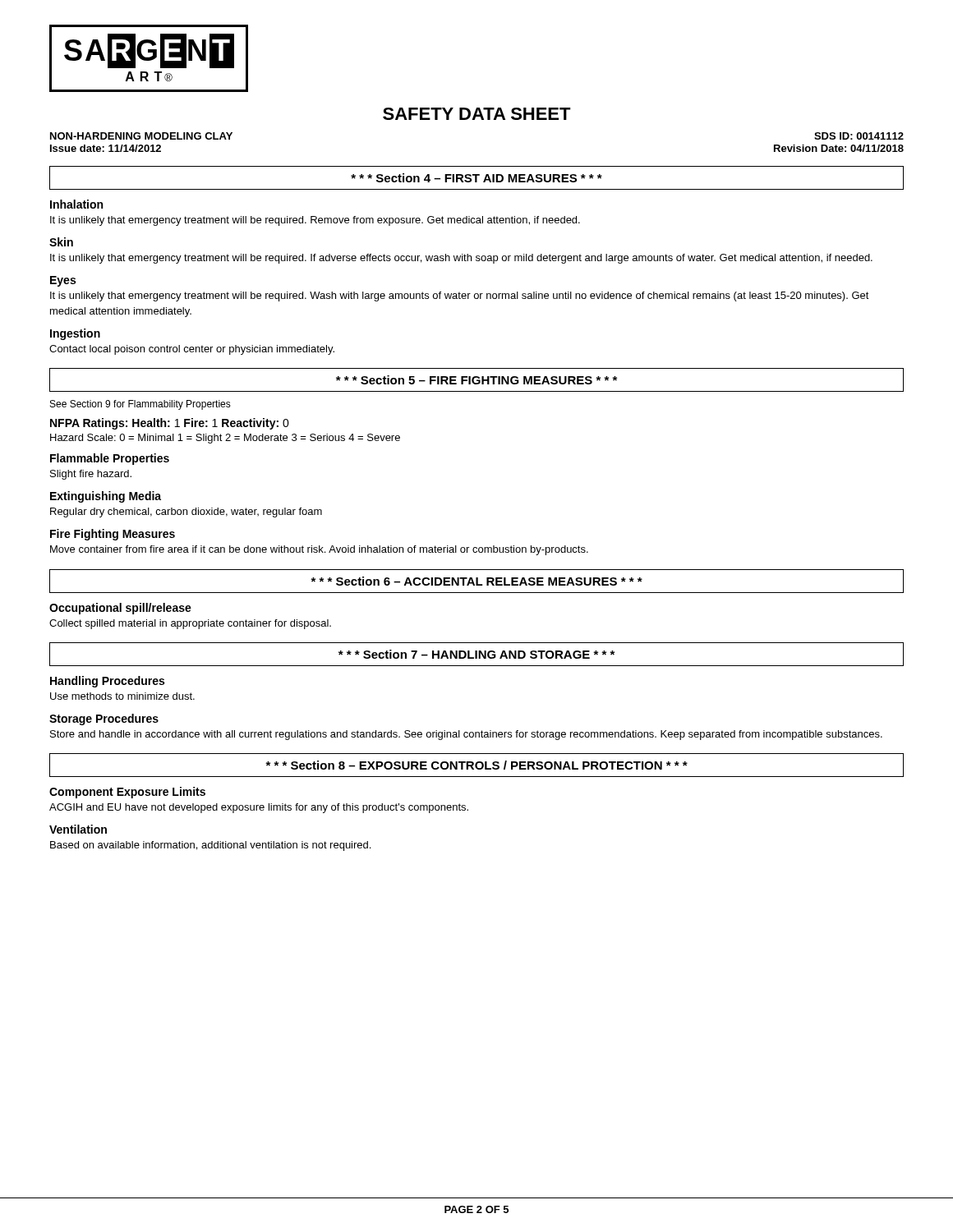This screenshot has height=1232, width=953.
Task: Locate the section header that opens with "* * * Section 6 –"
Action: 476,581
